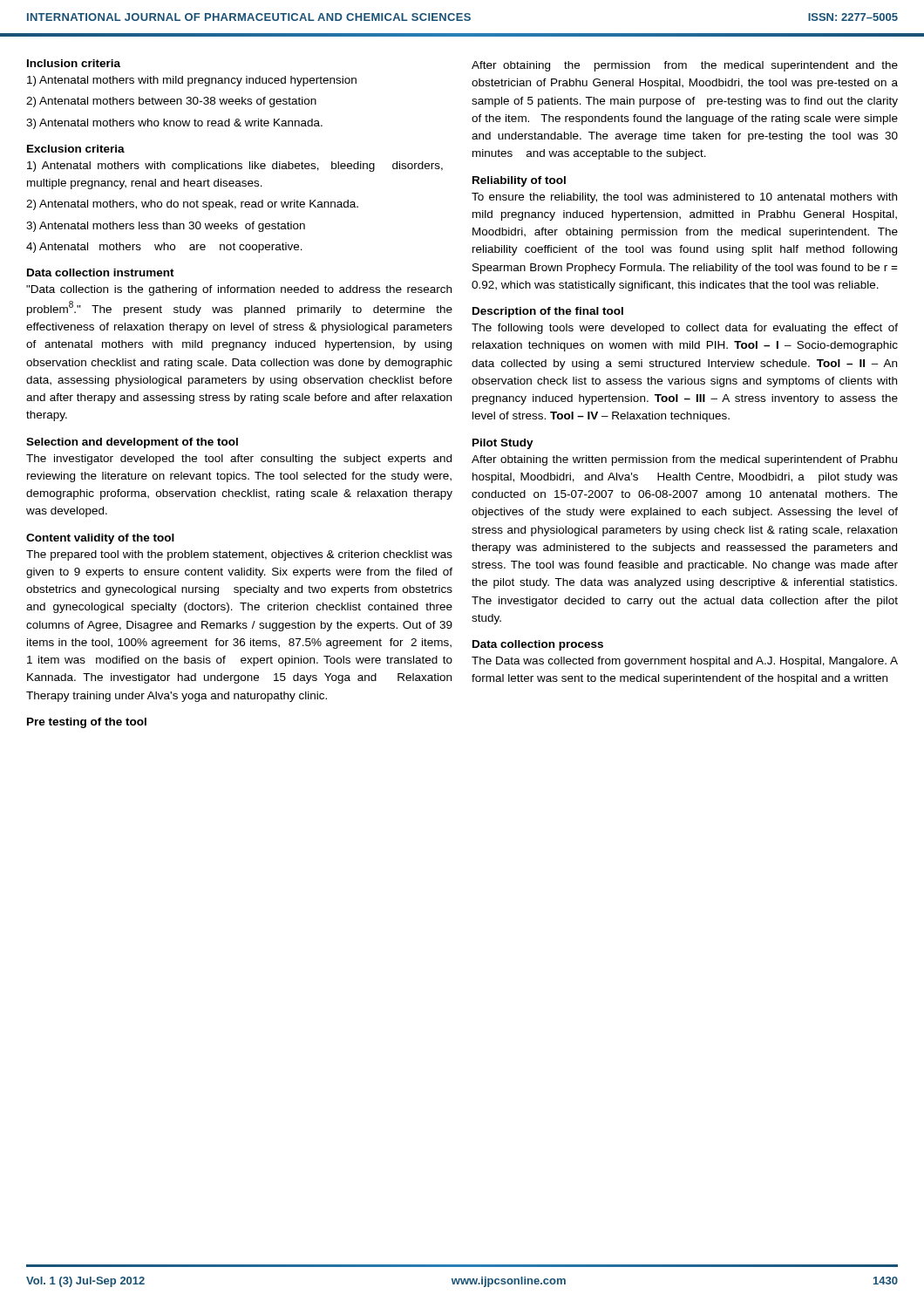
Task: Click on the section header containing "Selection and development of"
Action: (x=132, y=441)
